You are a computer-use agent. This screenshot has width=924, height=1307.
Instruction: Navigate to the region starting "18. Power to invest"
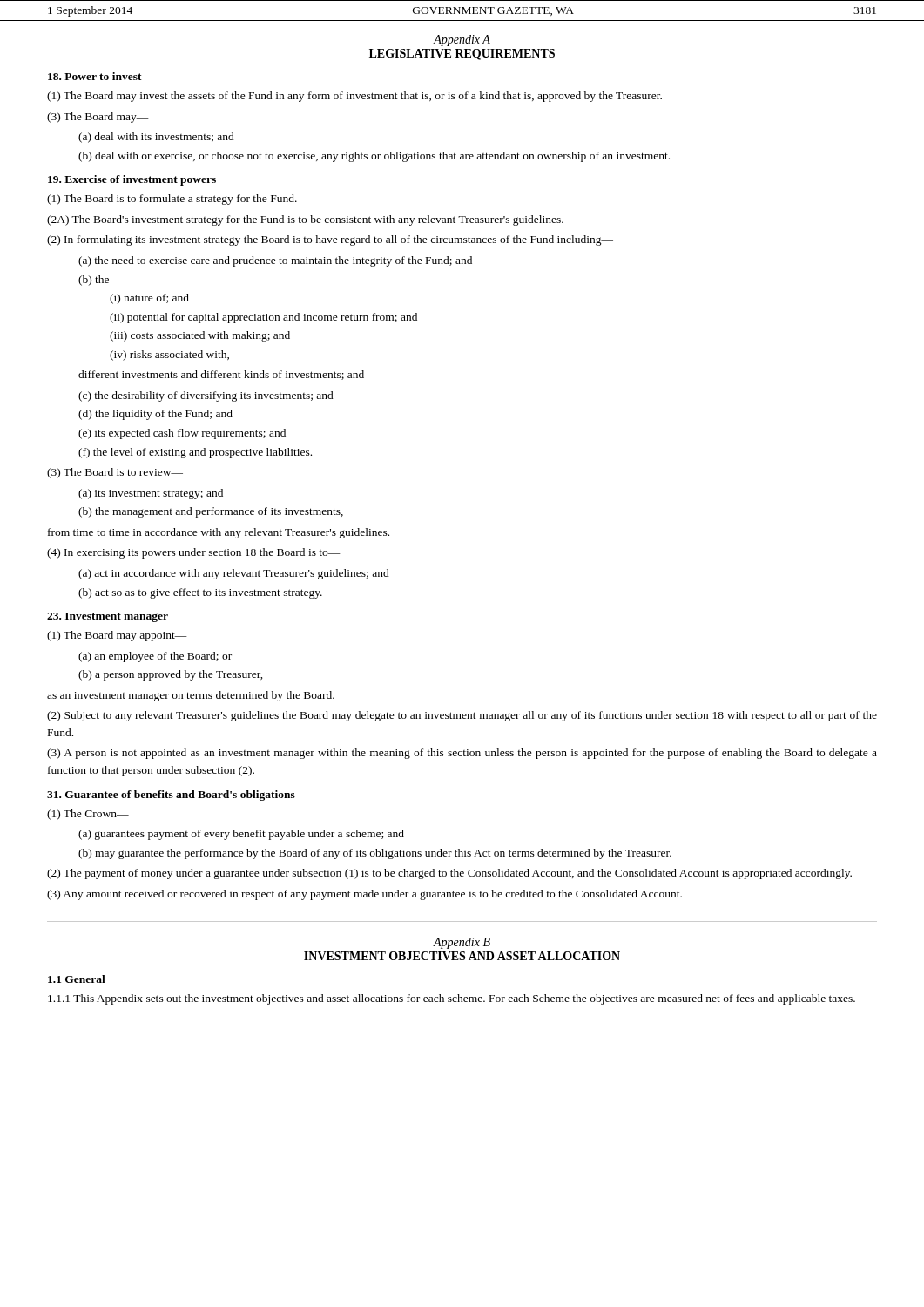point(94,76)
